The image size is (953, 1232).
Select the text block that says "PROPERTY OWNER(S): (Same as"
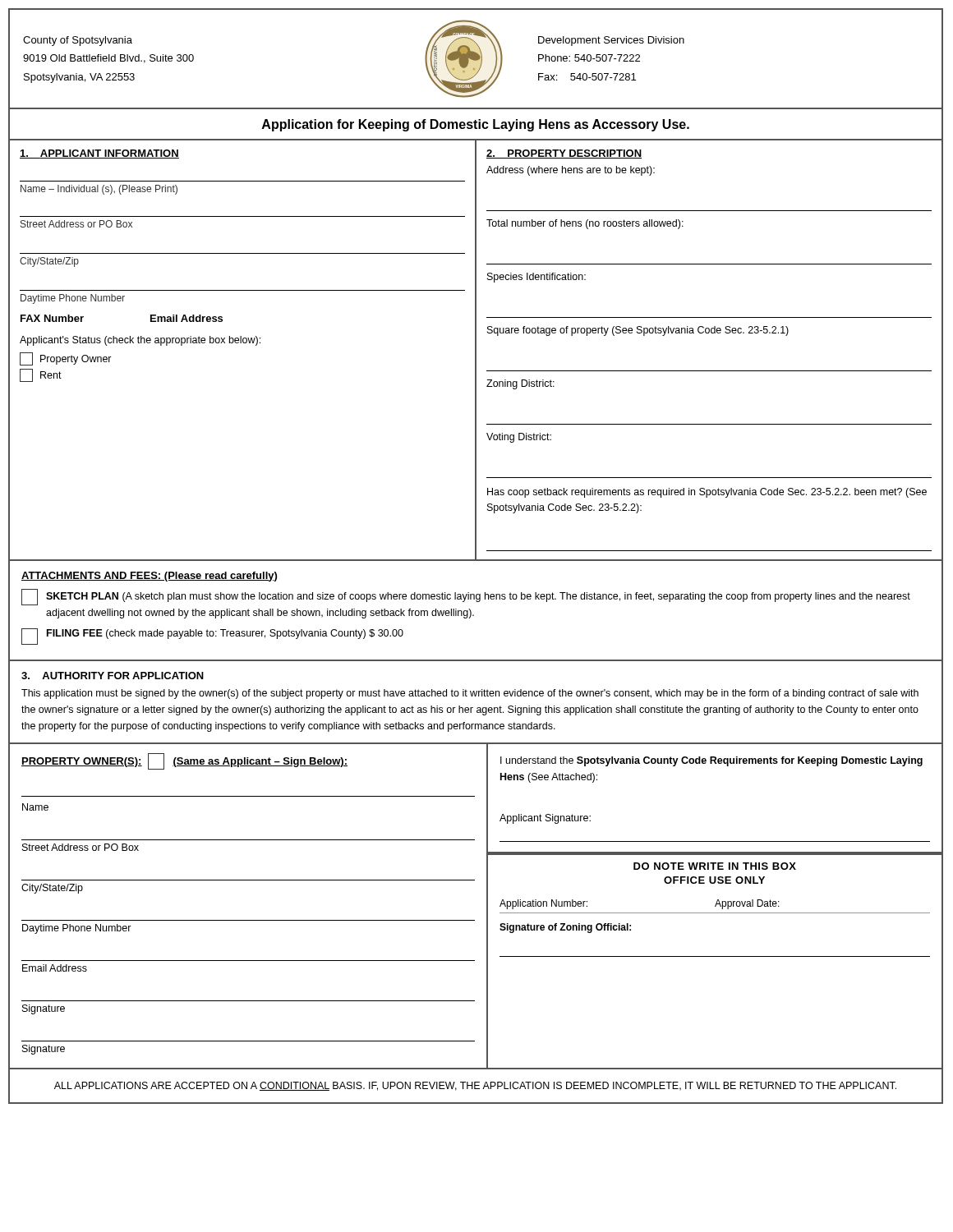[184, 761]
